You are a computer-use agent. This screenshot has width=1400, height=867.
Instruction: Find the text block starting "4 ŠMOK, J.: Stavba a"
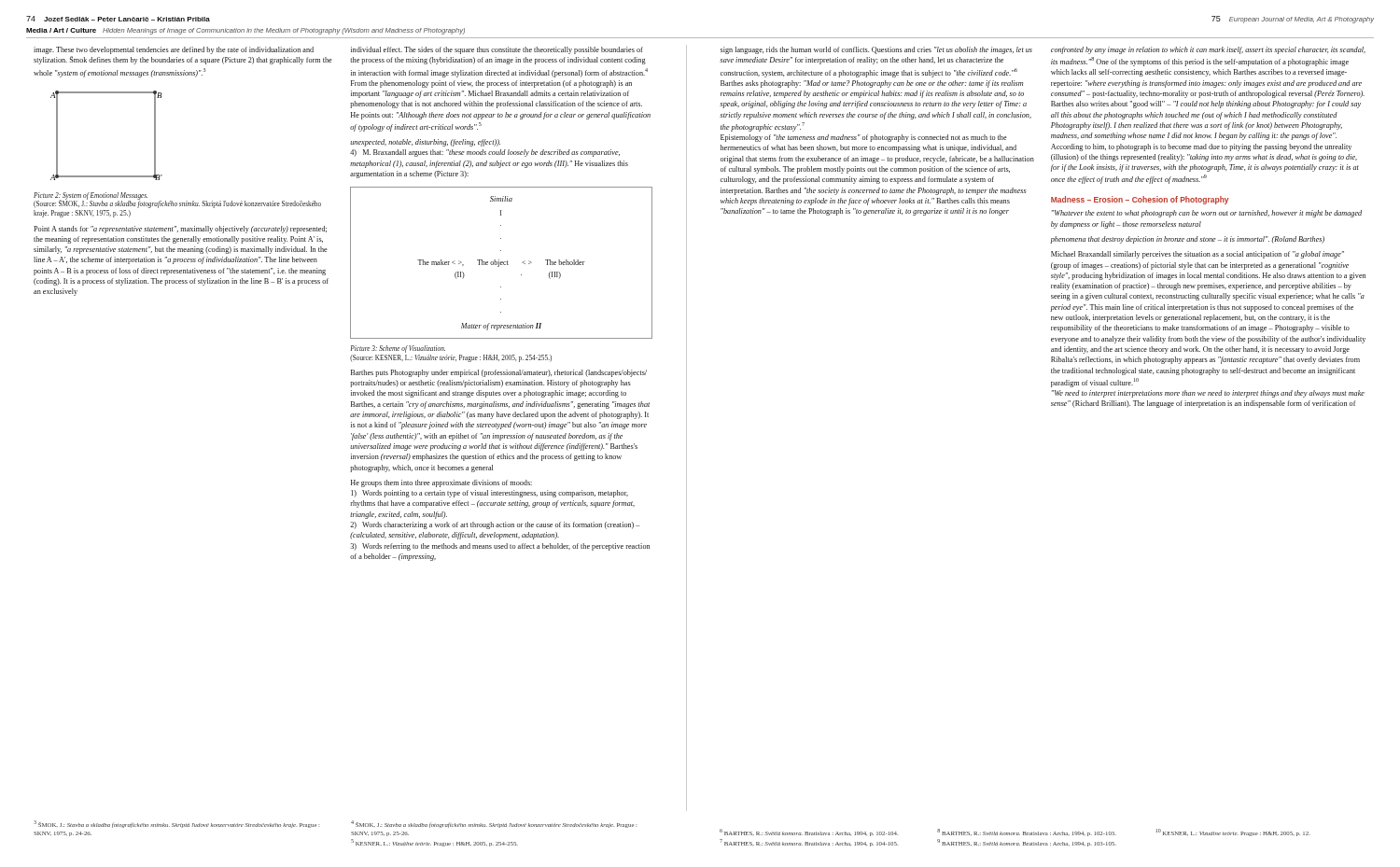pos(494,833)
